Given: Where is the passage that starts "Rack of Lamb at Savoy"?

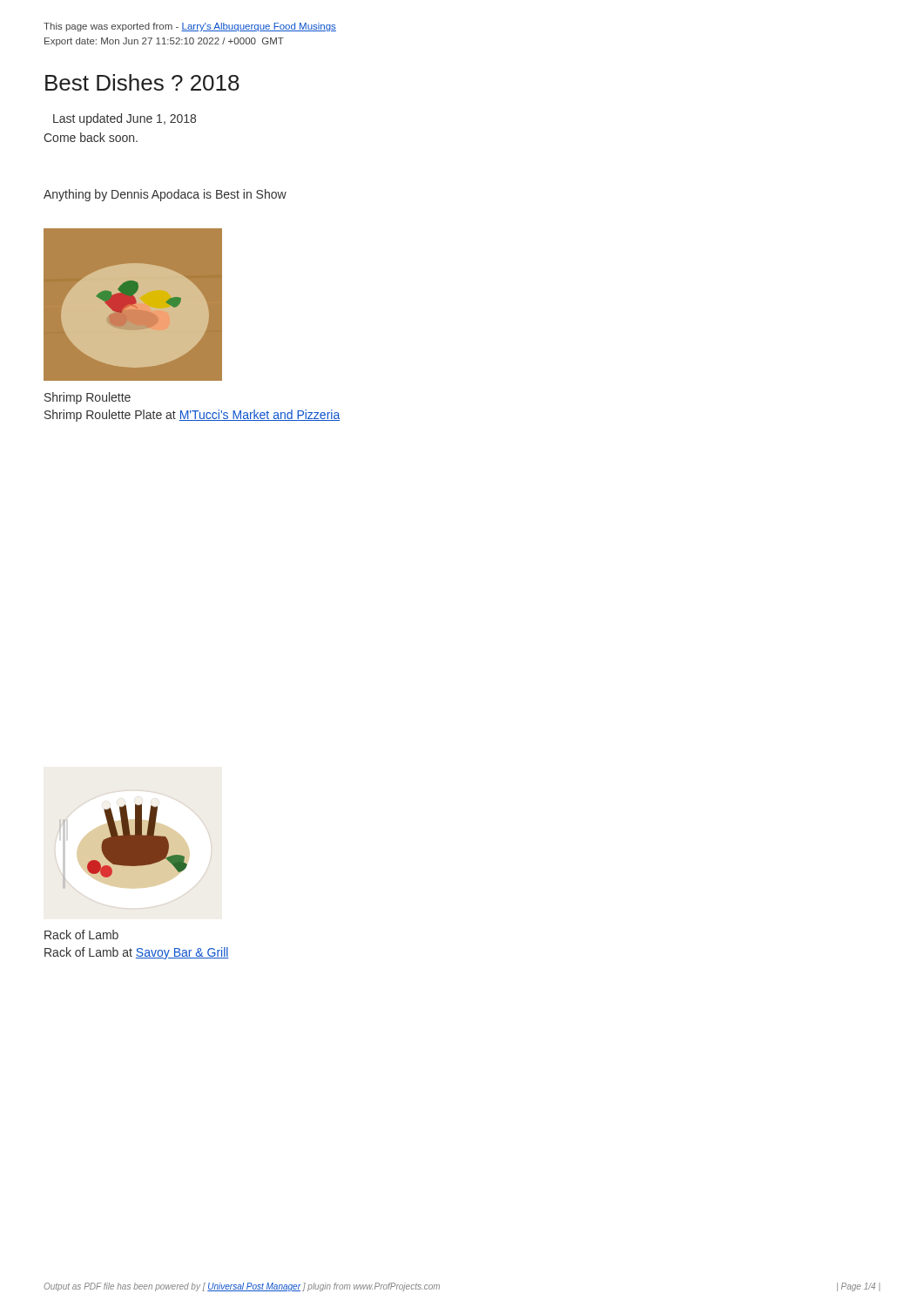Looking at the screenshot, I should click(x=136, y=952).
